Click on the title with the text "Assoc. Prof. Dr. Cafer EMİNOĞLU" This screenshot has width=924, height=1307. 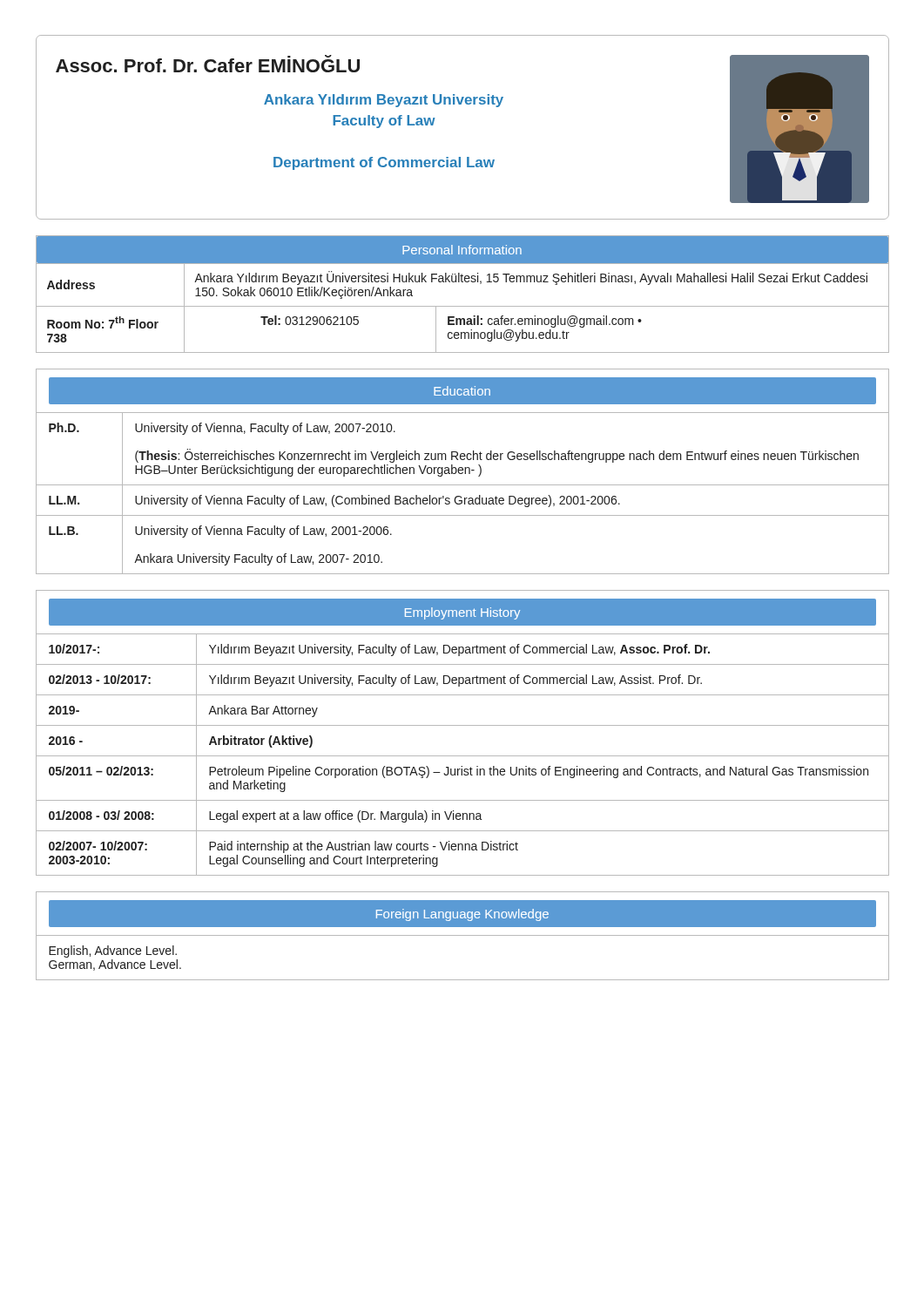[x=208, y=66]
